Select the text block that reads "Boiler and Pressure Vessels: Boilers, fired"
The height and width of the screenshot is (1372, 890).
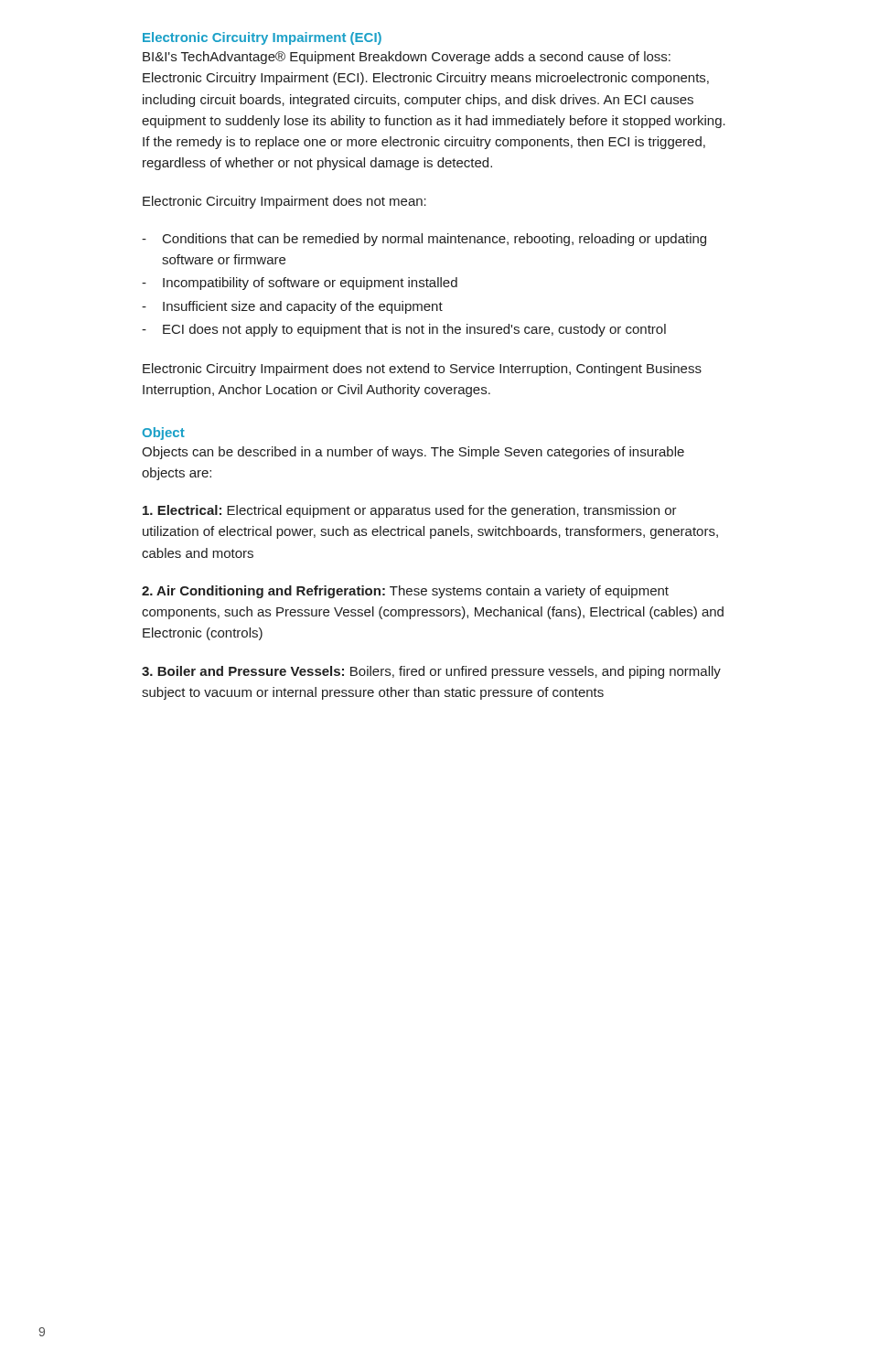[x=431, y=681]
